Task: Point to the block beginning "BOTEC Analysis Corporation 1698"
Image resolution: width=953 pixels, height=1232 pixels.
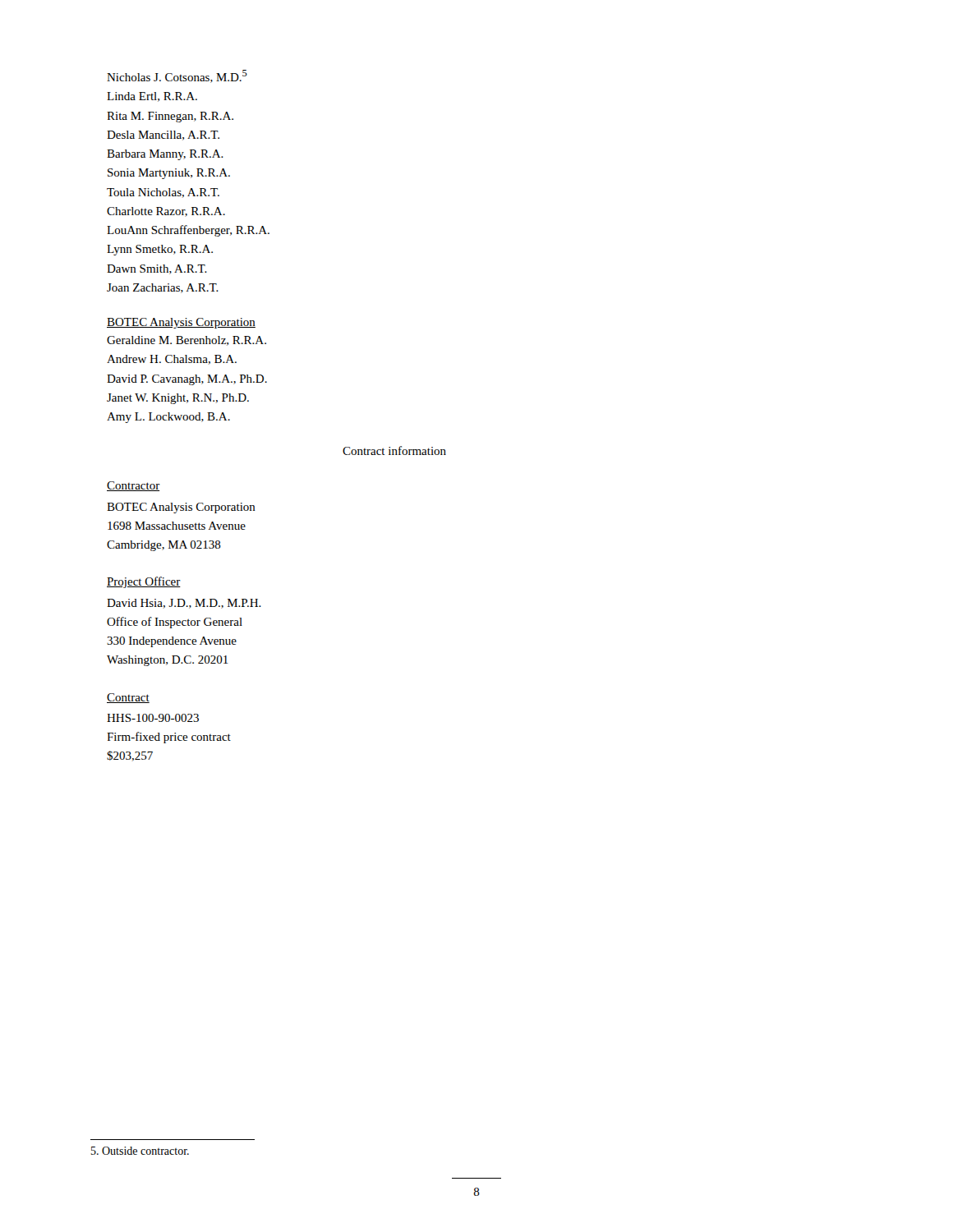Action: (181, 508)
